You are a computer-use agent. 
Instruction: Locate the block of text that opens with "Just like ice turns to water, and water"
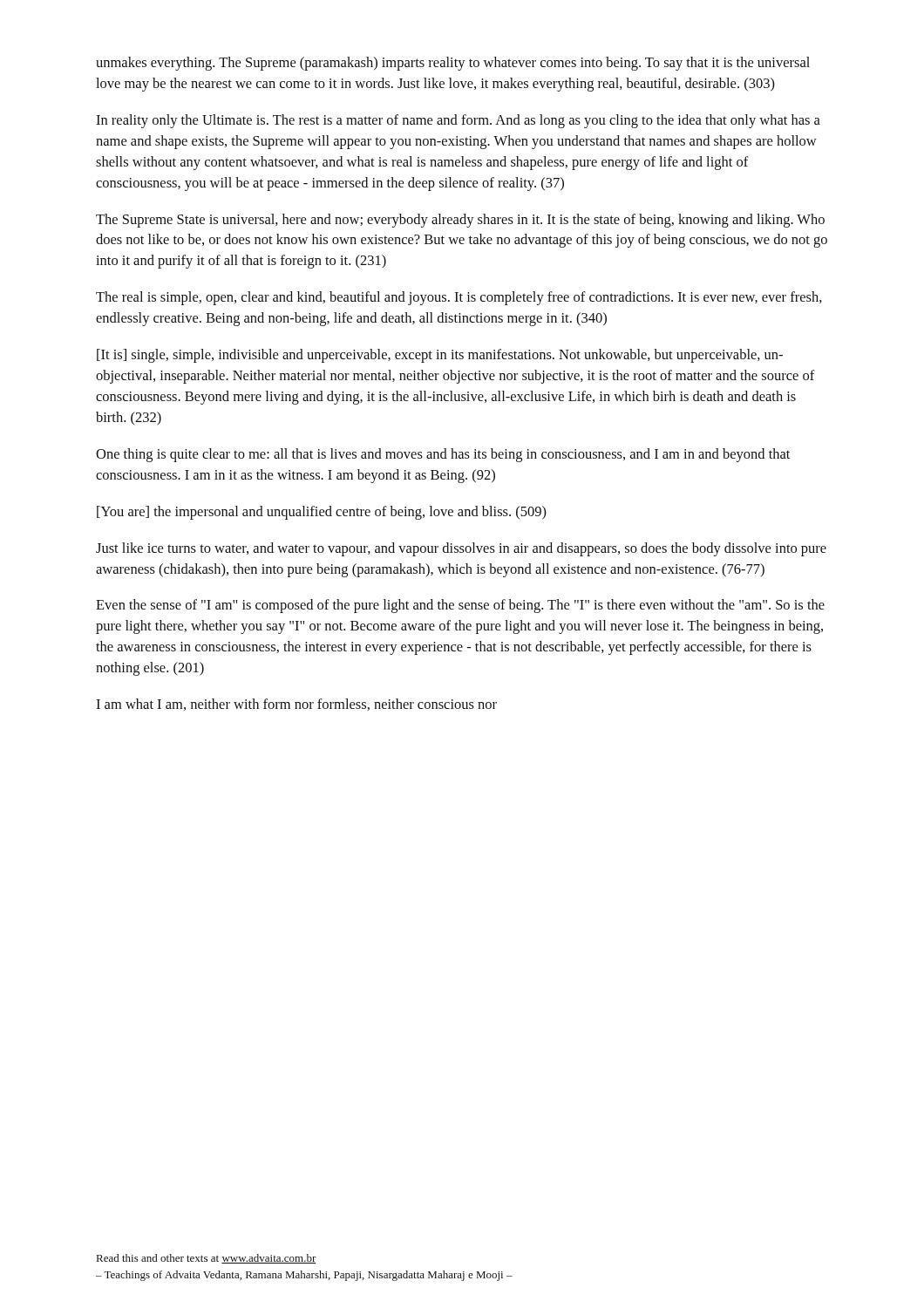[461, 558]
